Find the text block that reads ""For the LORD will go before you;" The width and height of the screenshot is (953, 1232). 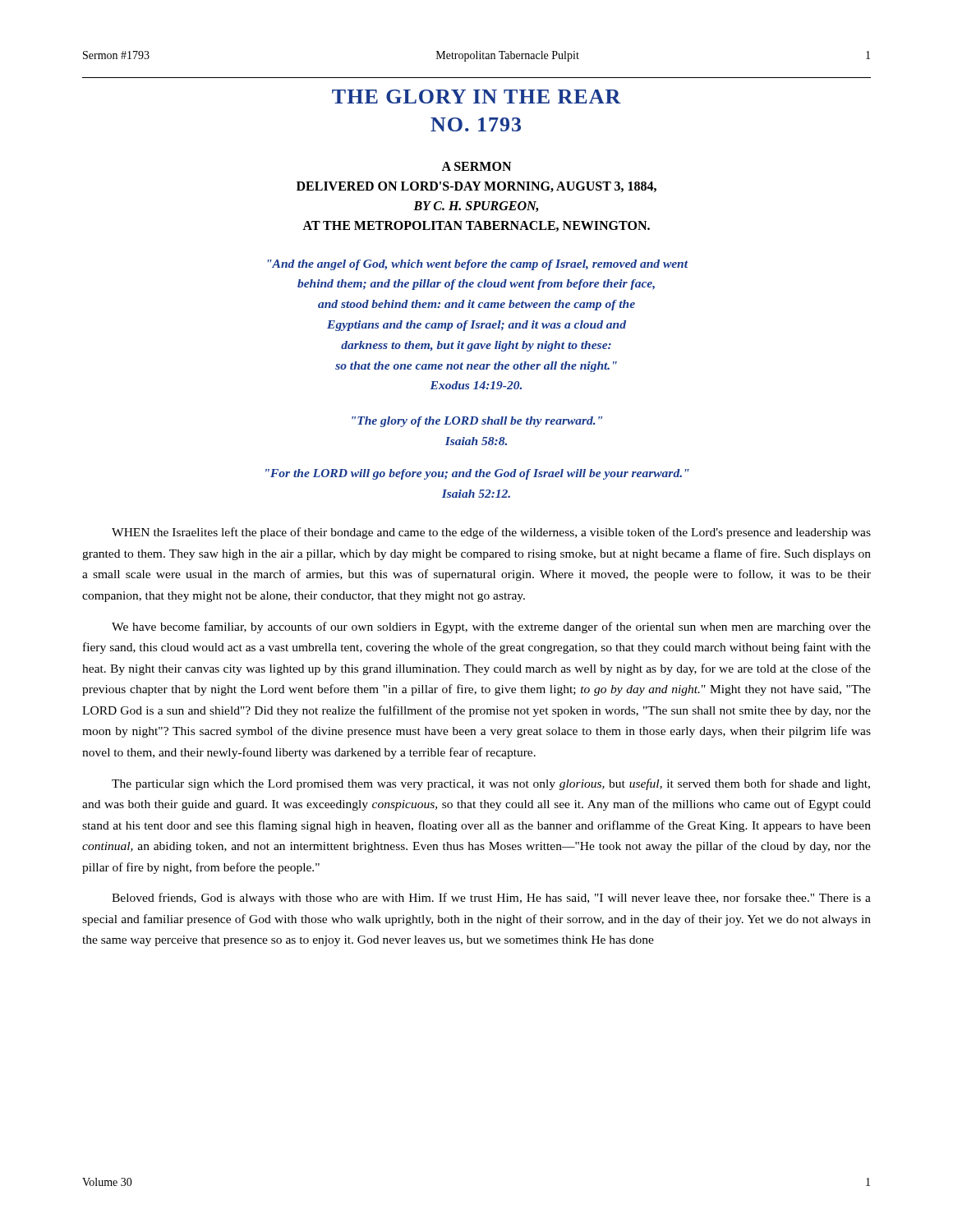[x=476, y=483]
